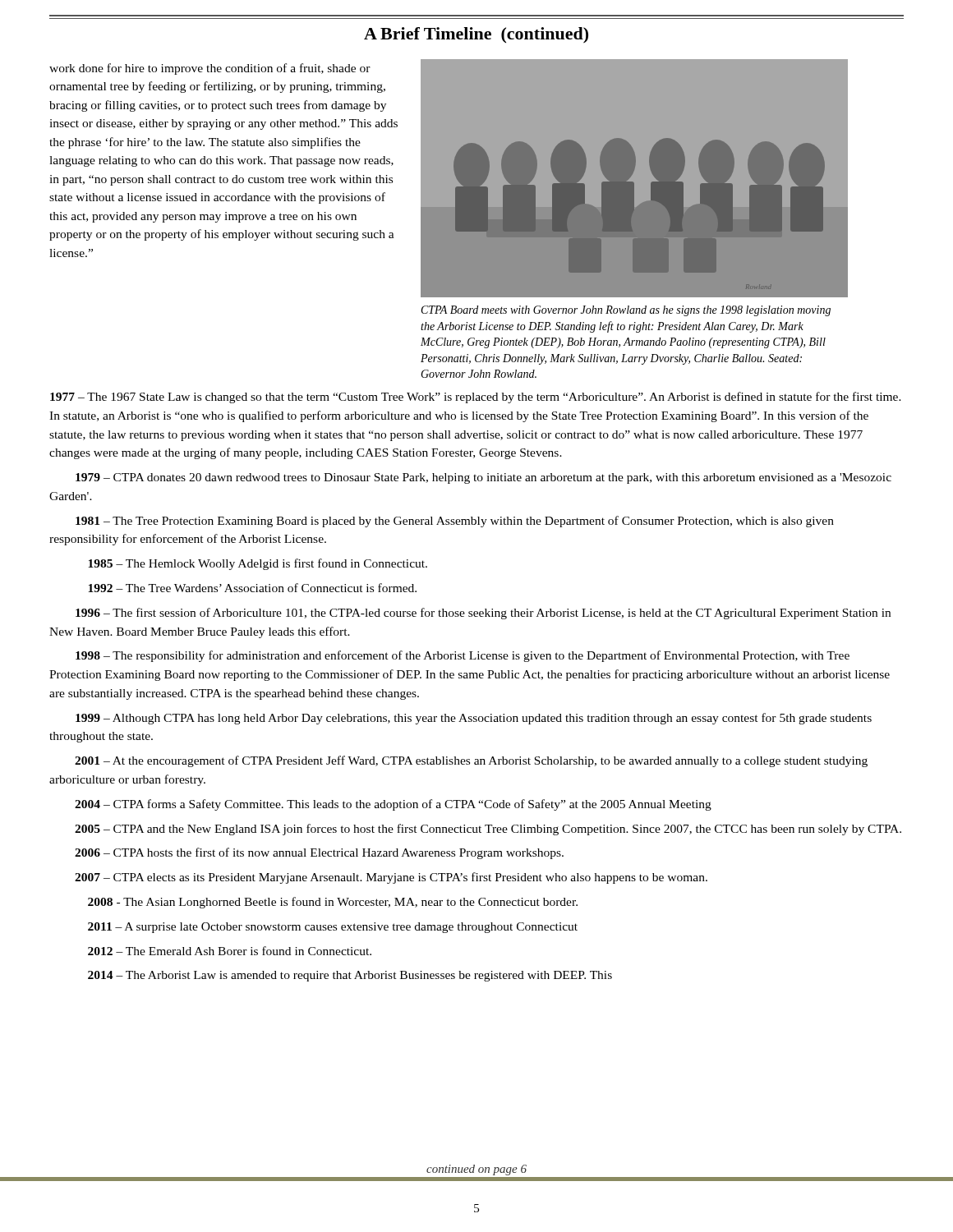
Task: Select the text block containing "1992 – The"
Action: tap(252, 588)
